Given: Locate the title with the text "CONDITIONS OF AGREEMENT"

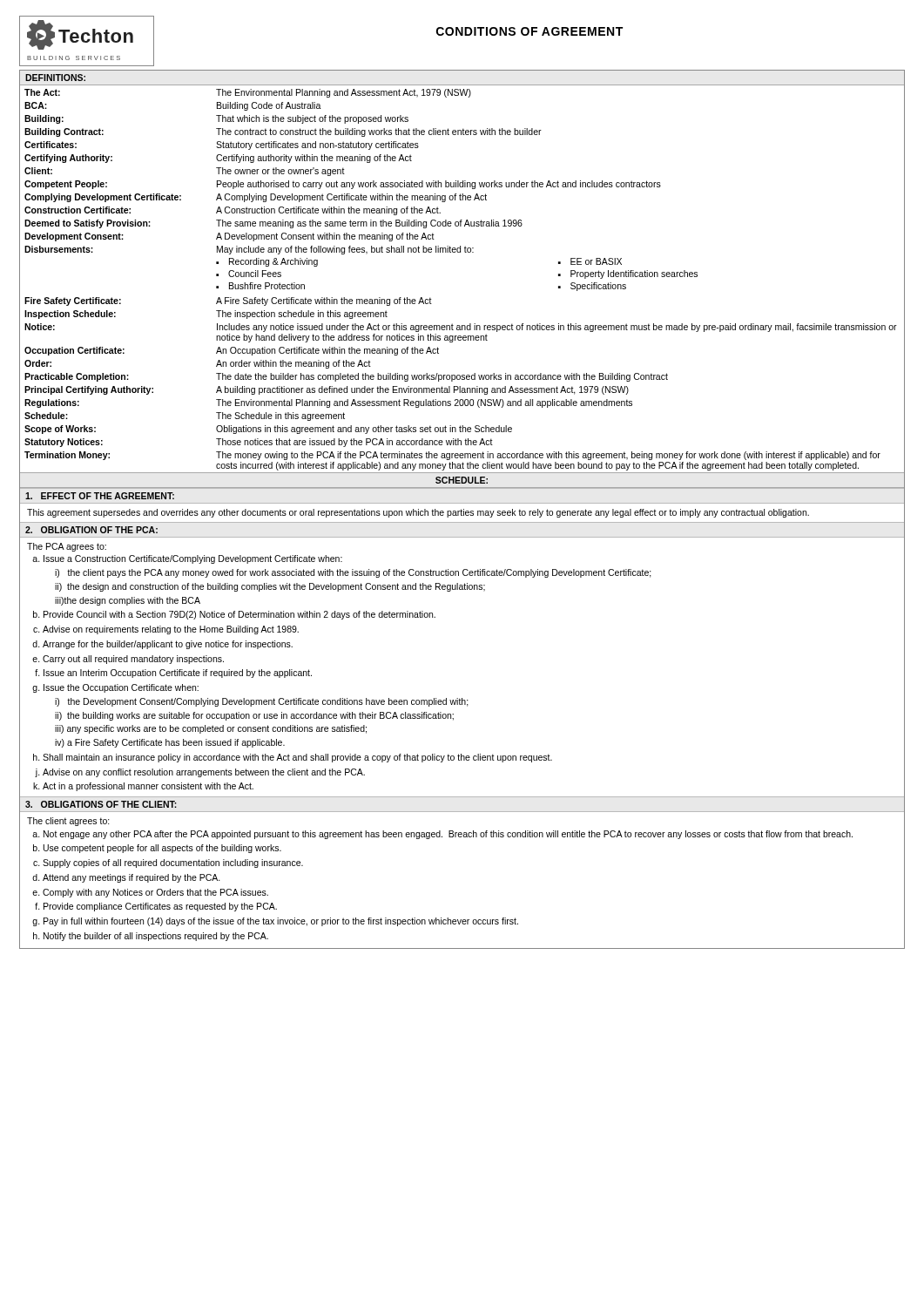Looking at the screenshot, I should (x=529, y=31).
